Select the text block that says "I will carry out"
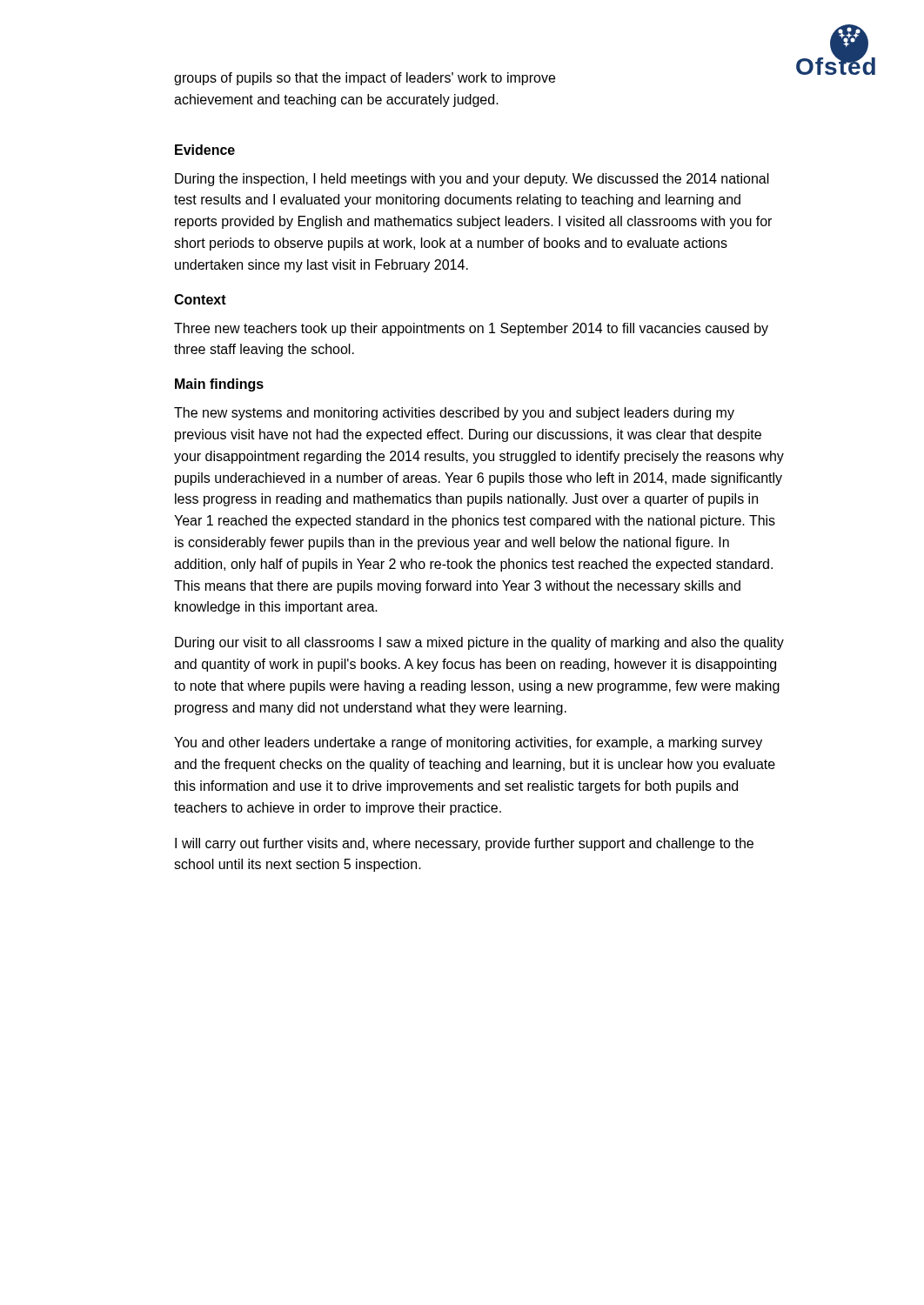 (x=464, y=854)
